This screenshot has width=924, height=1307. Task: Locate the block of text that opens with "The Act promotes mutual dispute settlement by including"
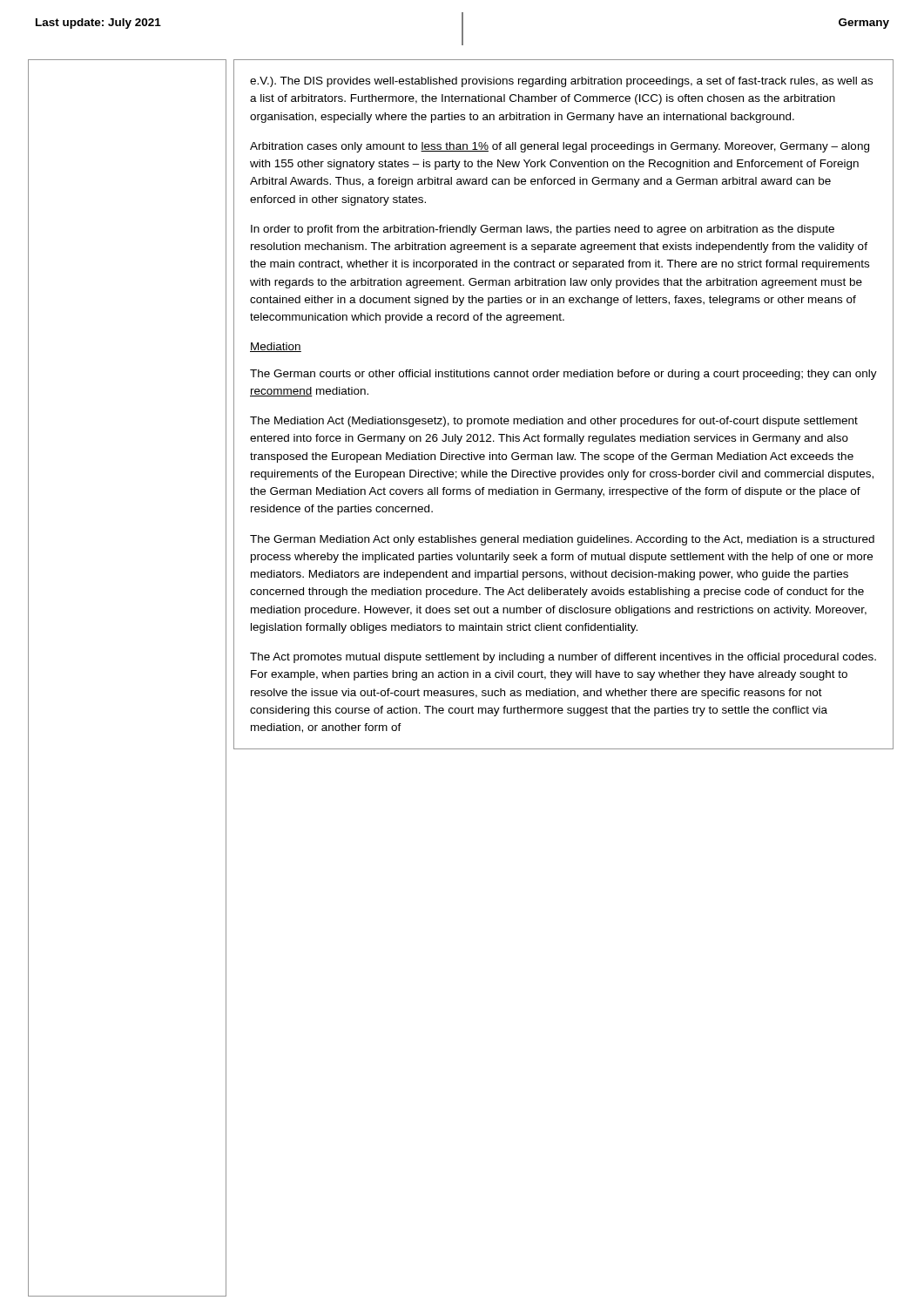click(x=563, y=692)
